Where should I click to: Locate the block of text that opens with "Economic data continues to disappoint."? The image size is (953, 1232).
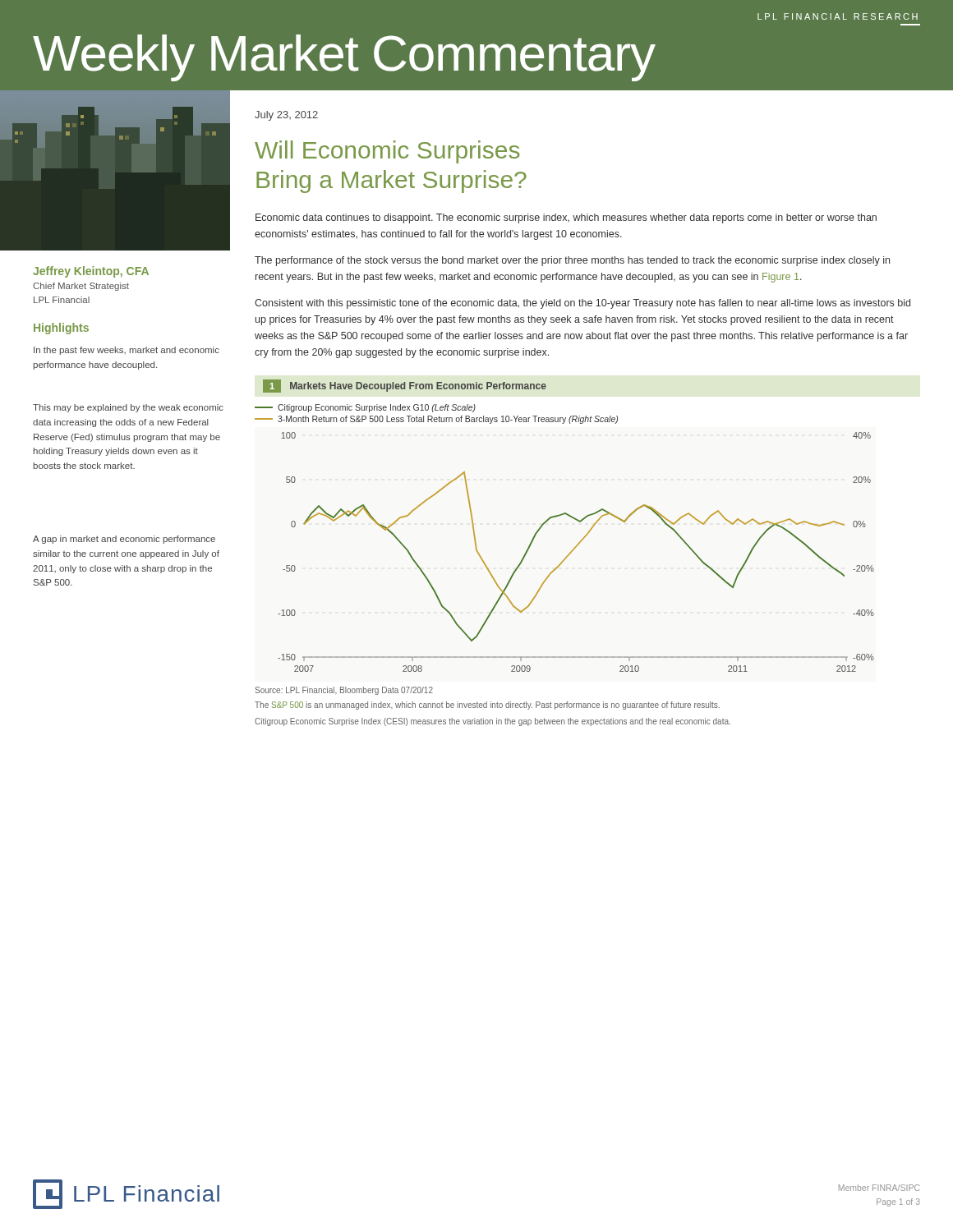point(566,226)
